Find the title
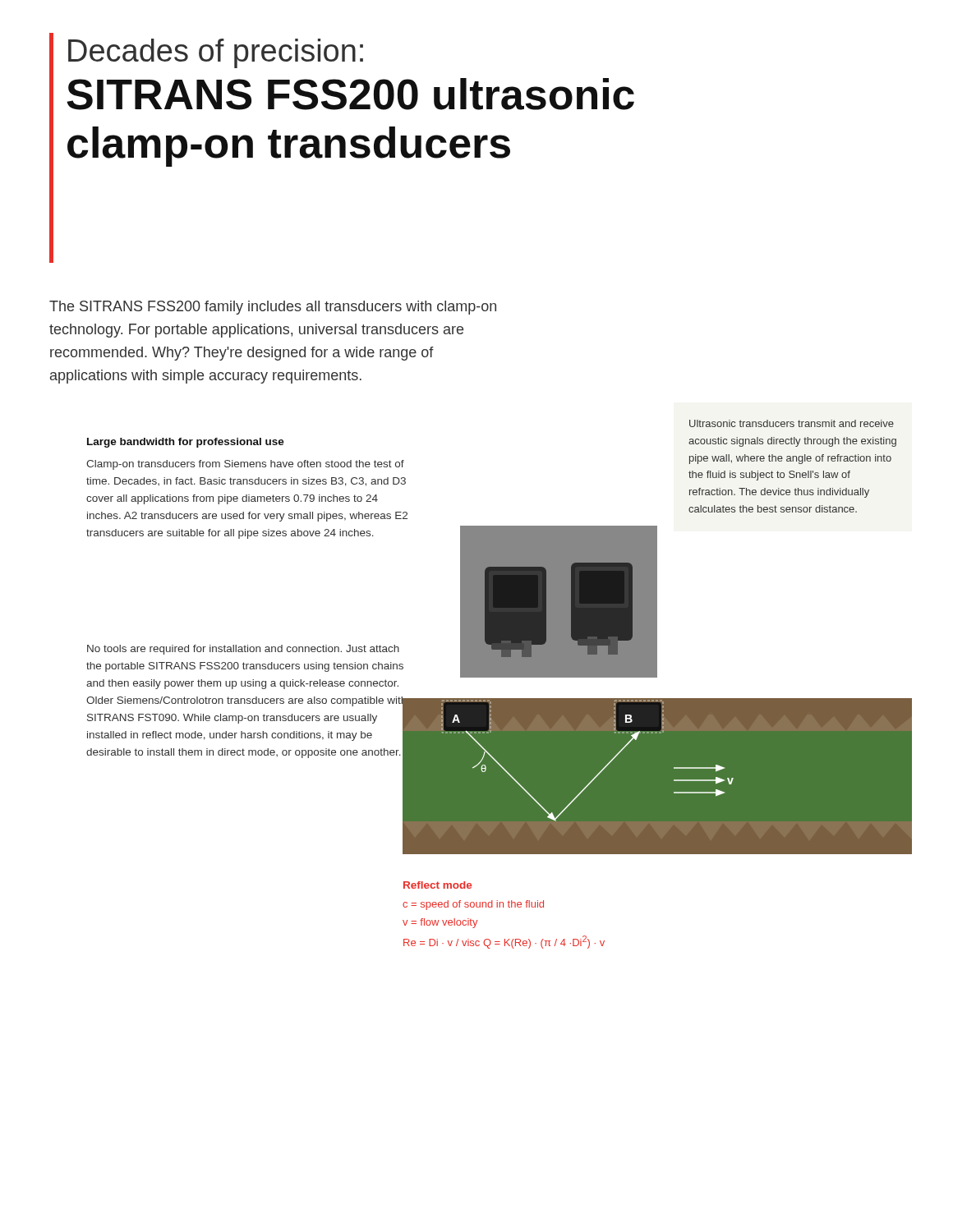Image resolution: width=953 pixels, height=1232 pixels. pyautogui.click(x=353, y=101)
